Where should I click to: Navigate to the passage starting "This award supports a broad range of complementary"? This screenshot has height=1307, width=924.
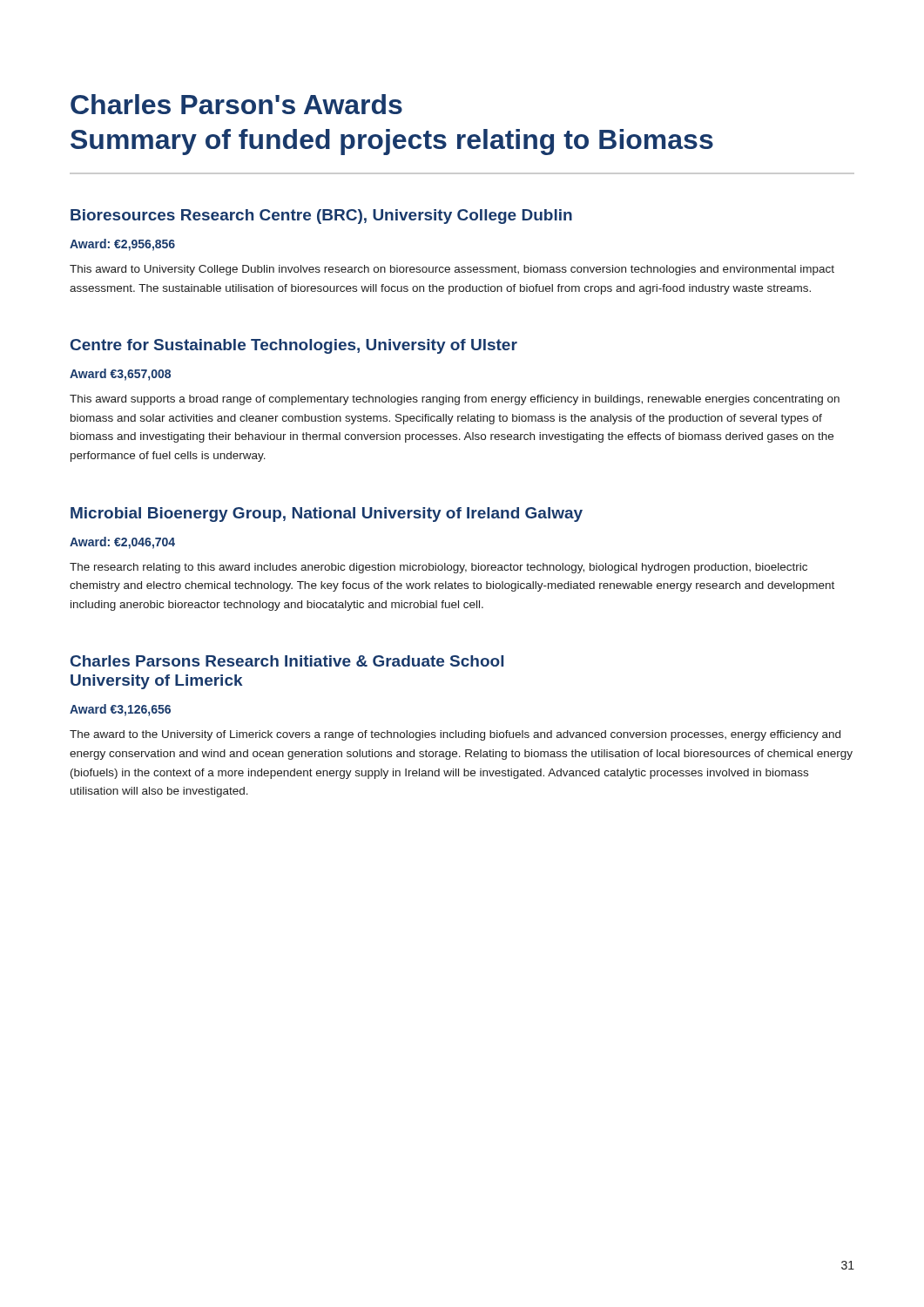tap(455, 427)
